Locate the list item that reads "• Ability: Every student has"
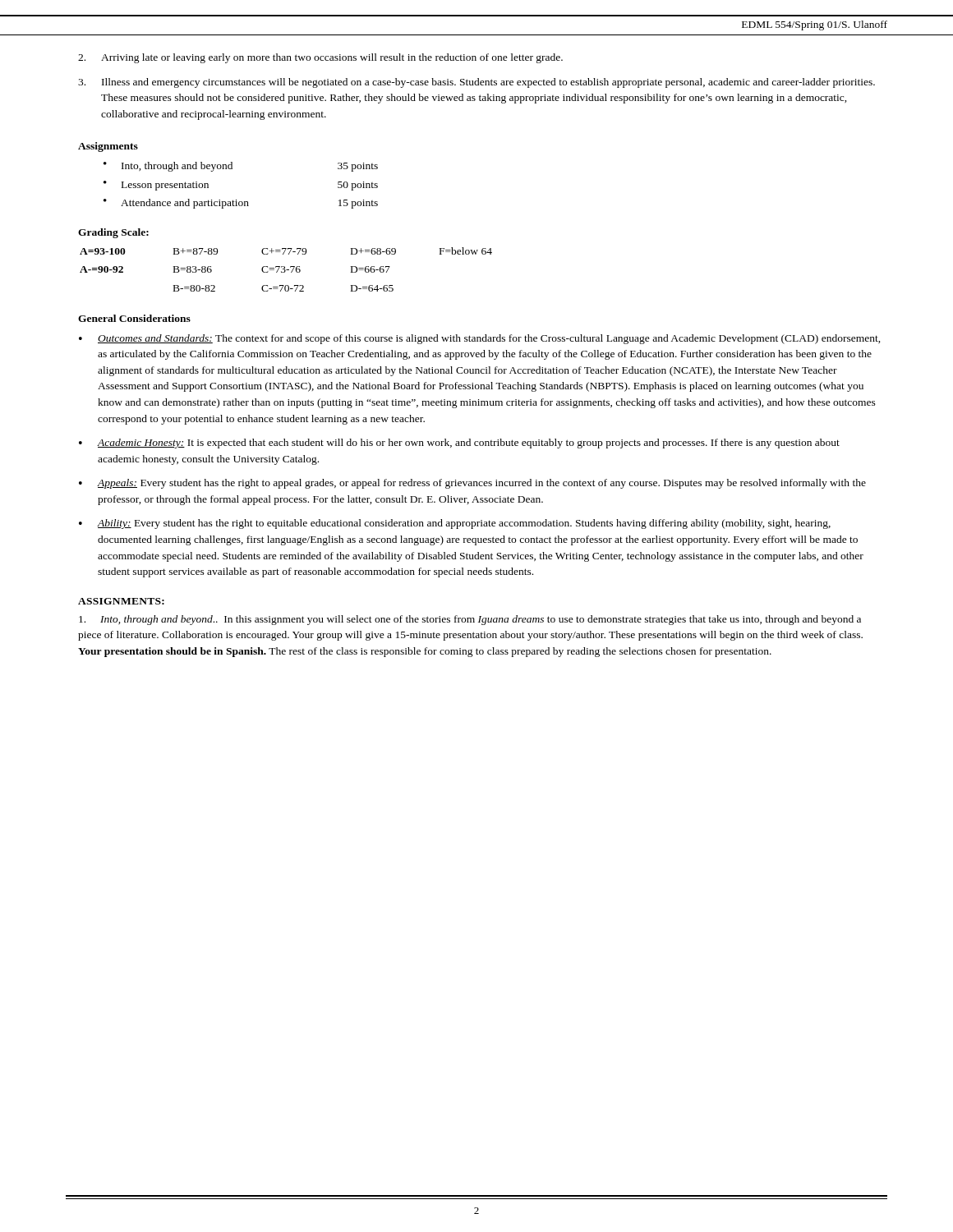 (x=481, y=547)
